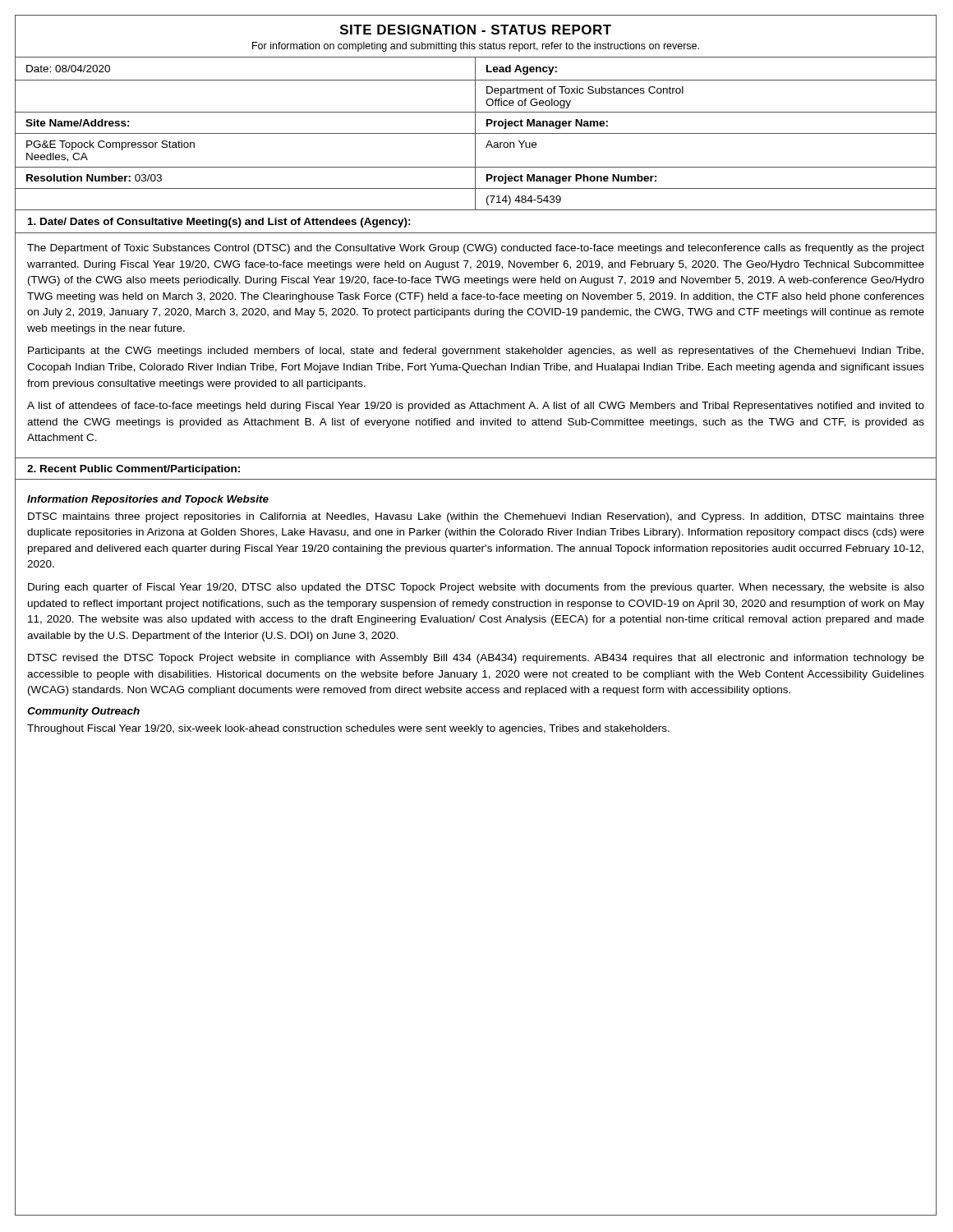
Task: Select the text block that says "Participants at the CWG meetings included"
Action: (476, 367)
